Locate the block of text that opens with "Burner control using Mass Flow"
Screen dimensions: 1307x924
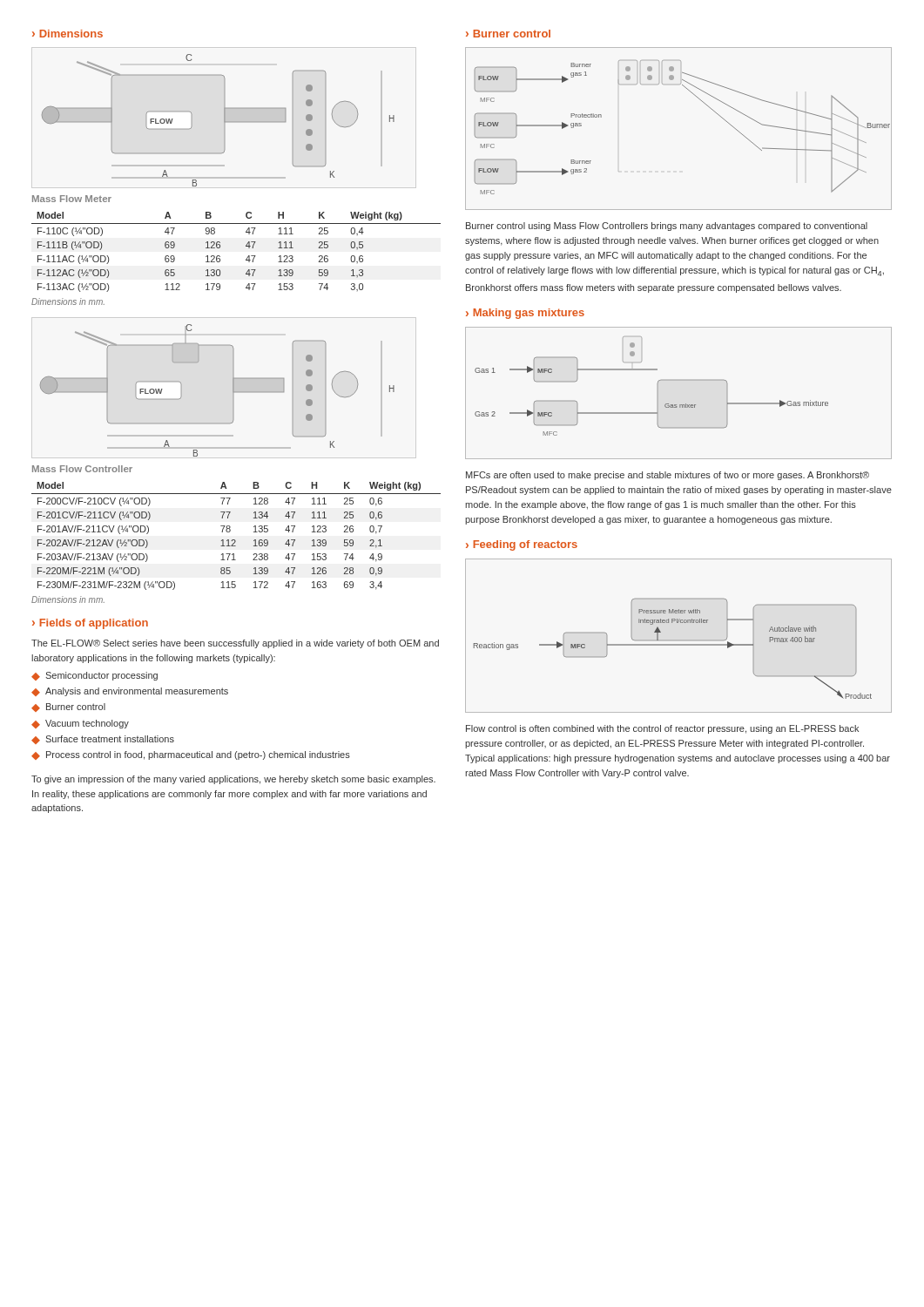(675, 256)
